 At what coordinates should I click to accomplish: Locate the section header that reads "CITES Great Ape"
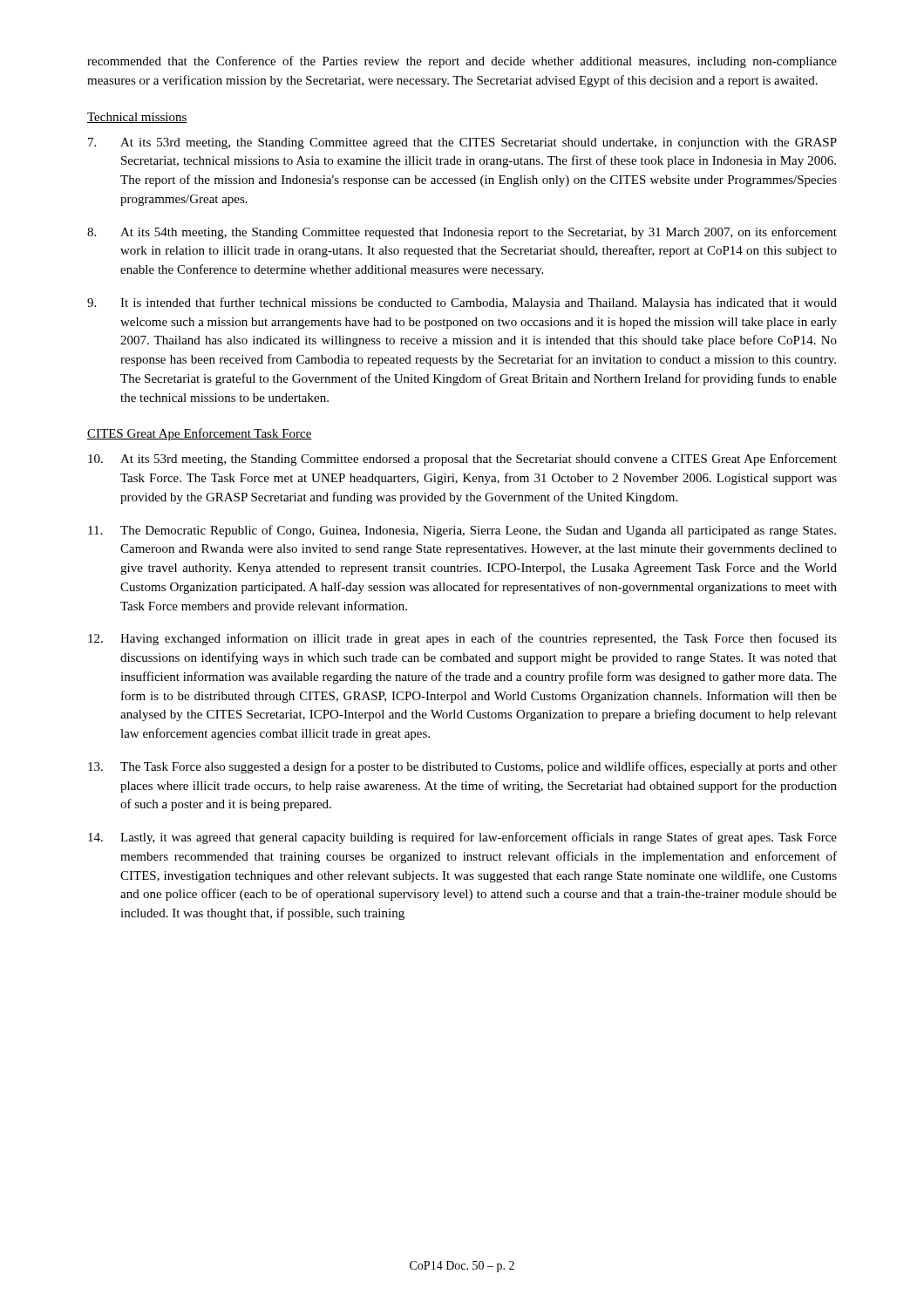point(199,434)
